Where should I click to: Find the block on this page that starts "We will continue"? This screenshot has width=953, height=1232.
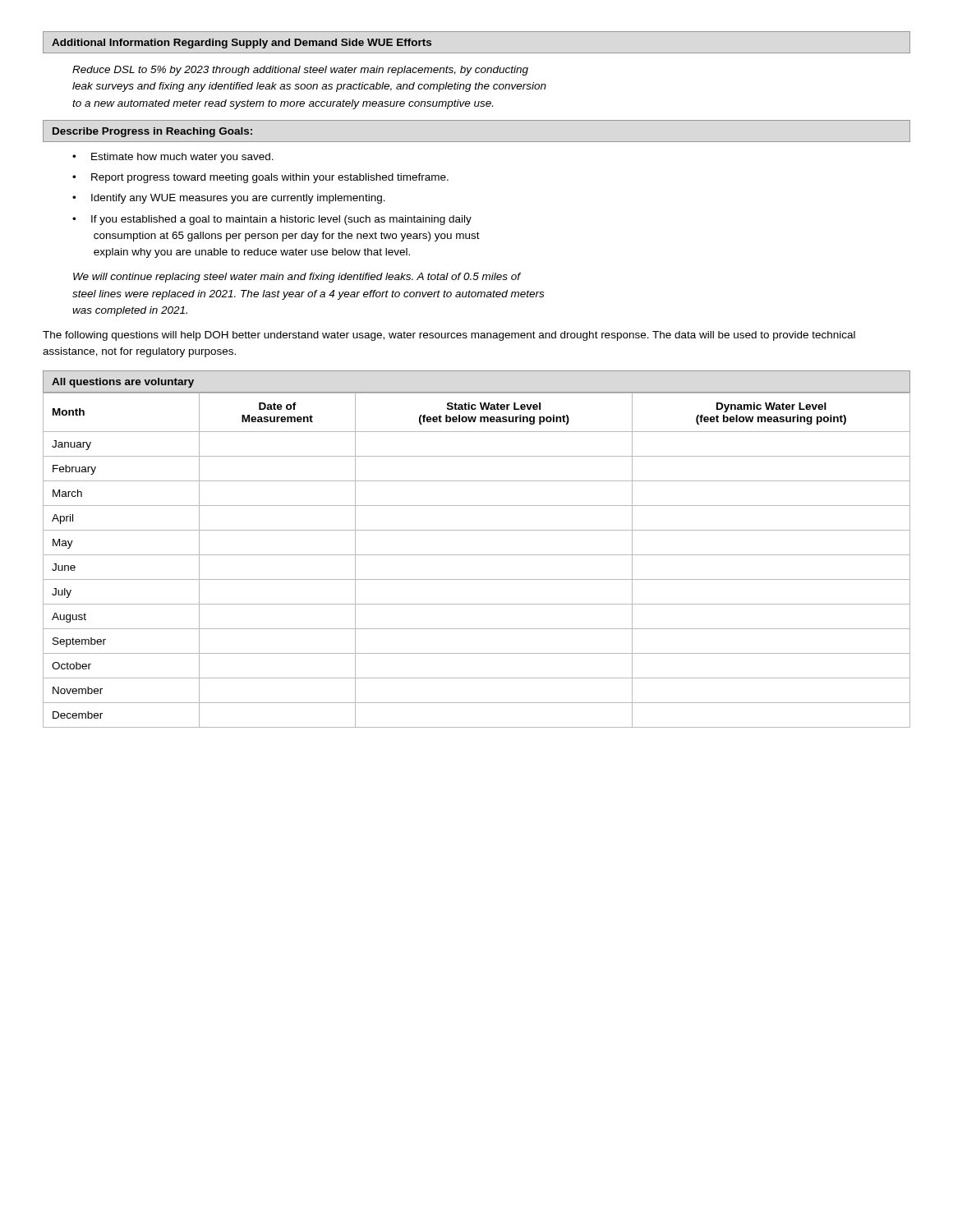pos(308,293)
